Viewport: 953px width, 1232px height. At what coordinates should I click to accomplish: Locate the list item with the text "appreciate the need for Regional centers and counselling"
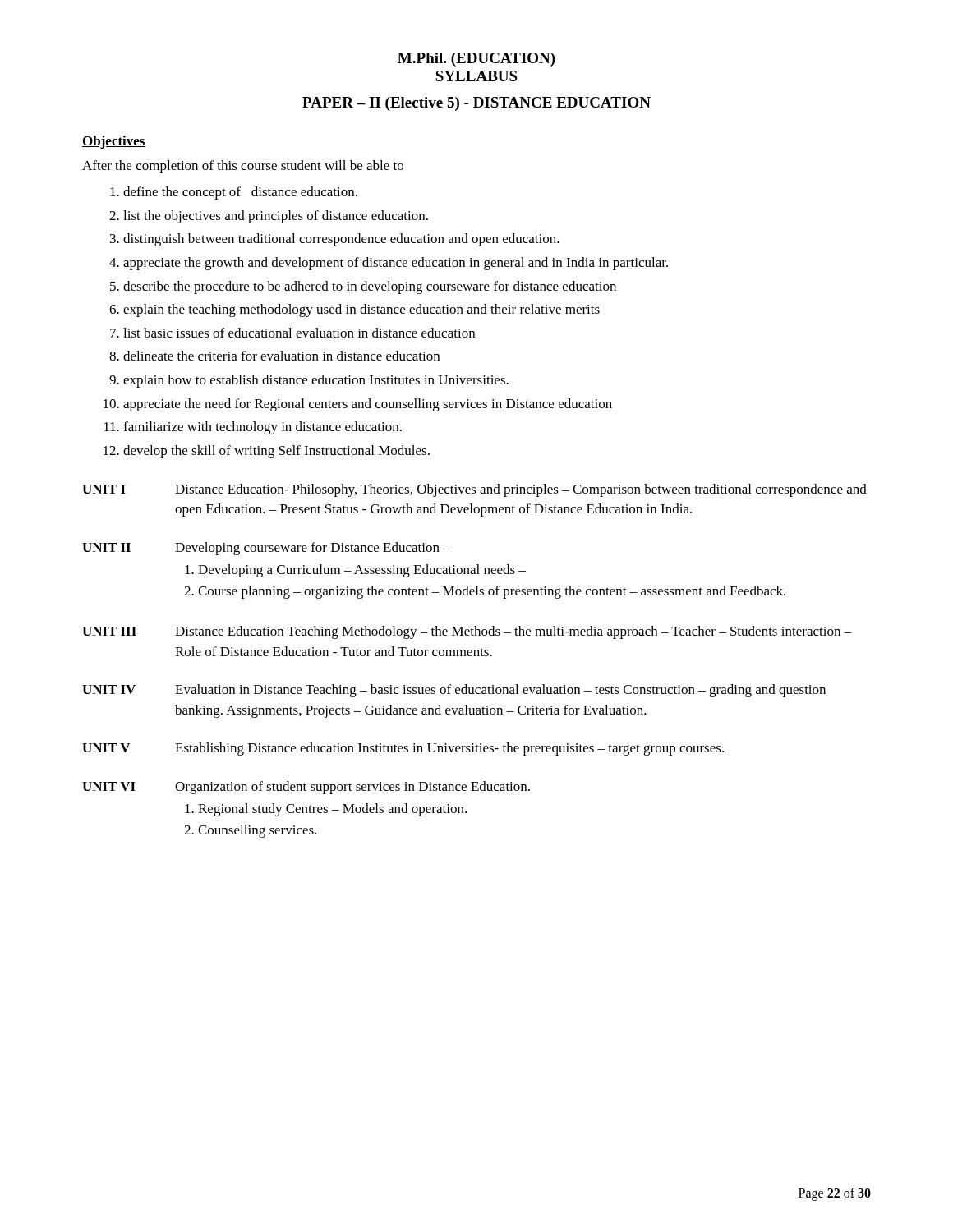pyautogui.click(x=368, y=403)
